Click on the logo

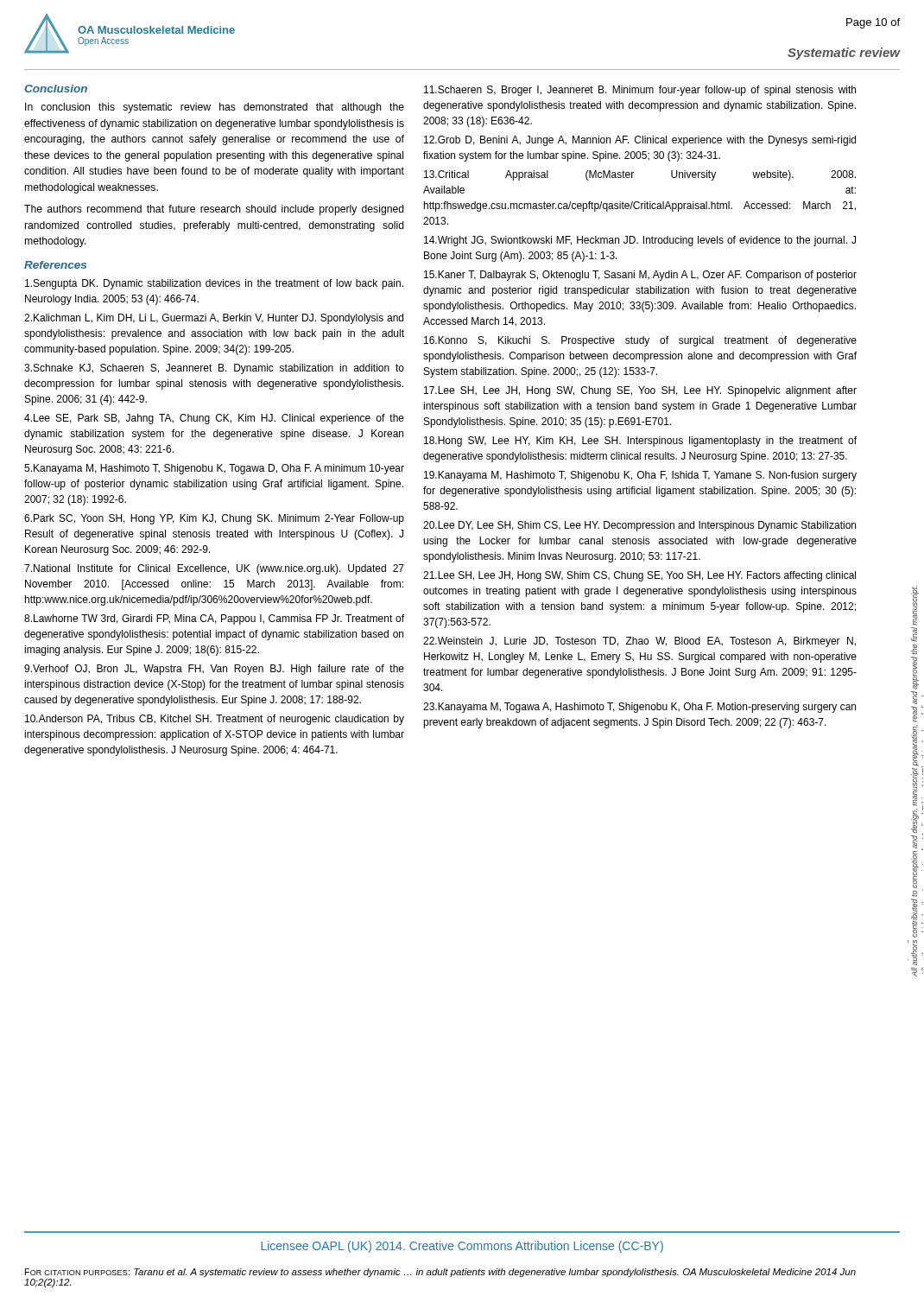point(130,35)
